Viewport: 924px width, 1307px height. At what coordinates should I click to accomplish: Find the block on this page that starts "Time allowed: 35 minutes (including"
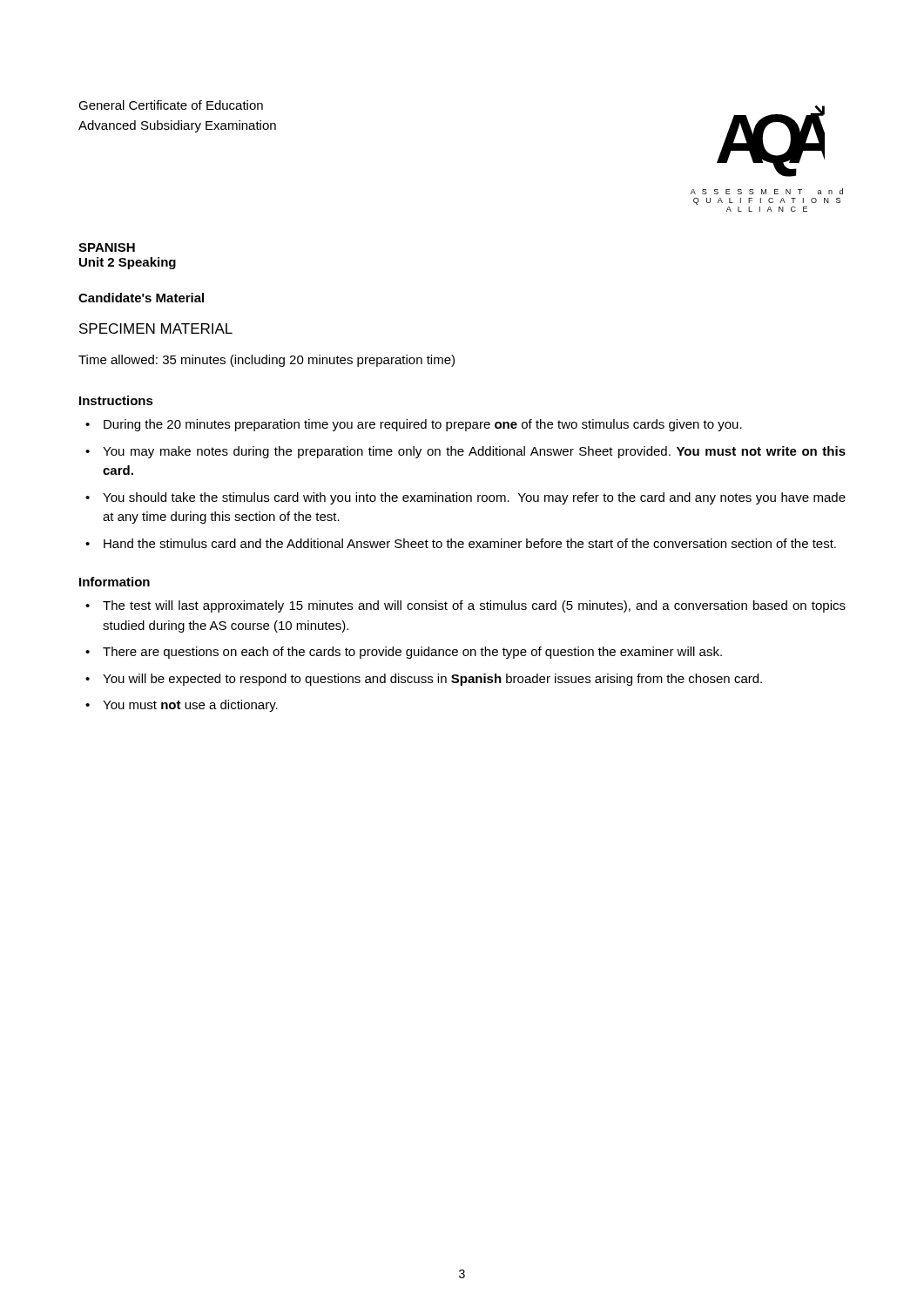click(x=267, y=360)
